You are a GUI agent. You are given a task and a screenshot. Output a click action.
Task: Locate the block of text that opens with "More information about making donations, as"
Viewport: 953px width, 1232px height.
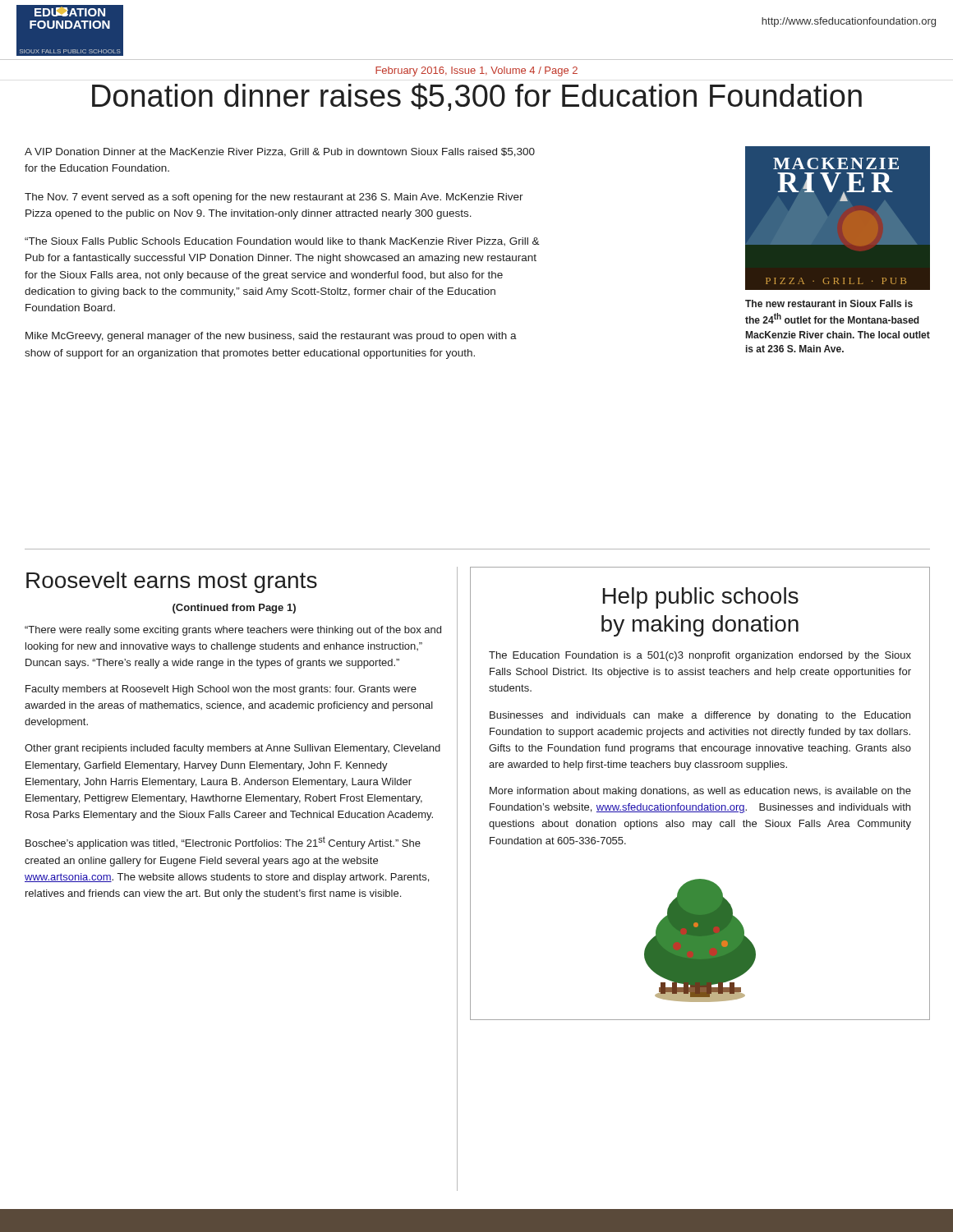pyautogui.click(x=700, y=816)
